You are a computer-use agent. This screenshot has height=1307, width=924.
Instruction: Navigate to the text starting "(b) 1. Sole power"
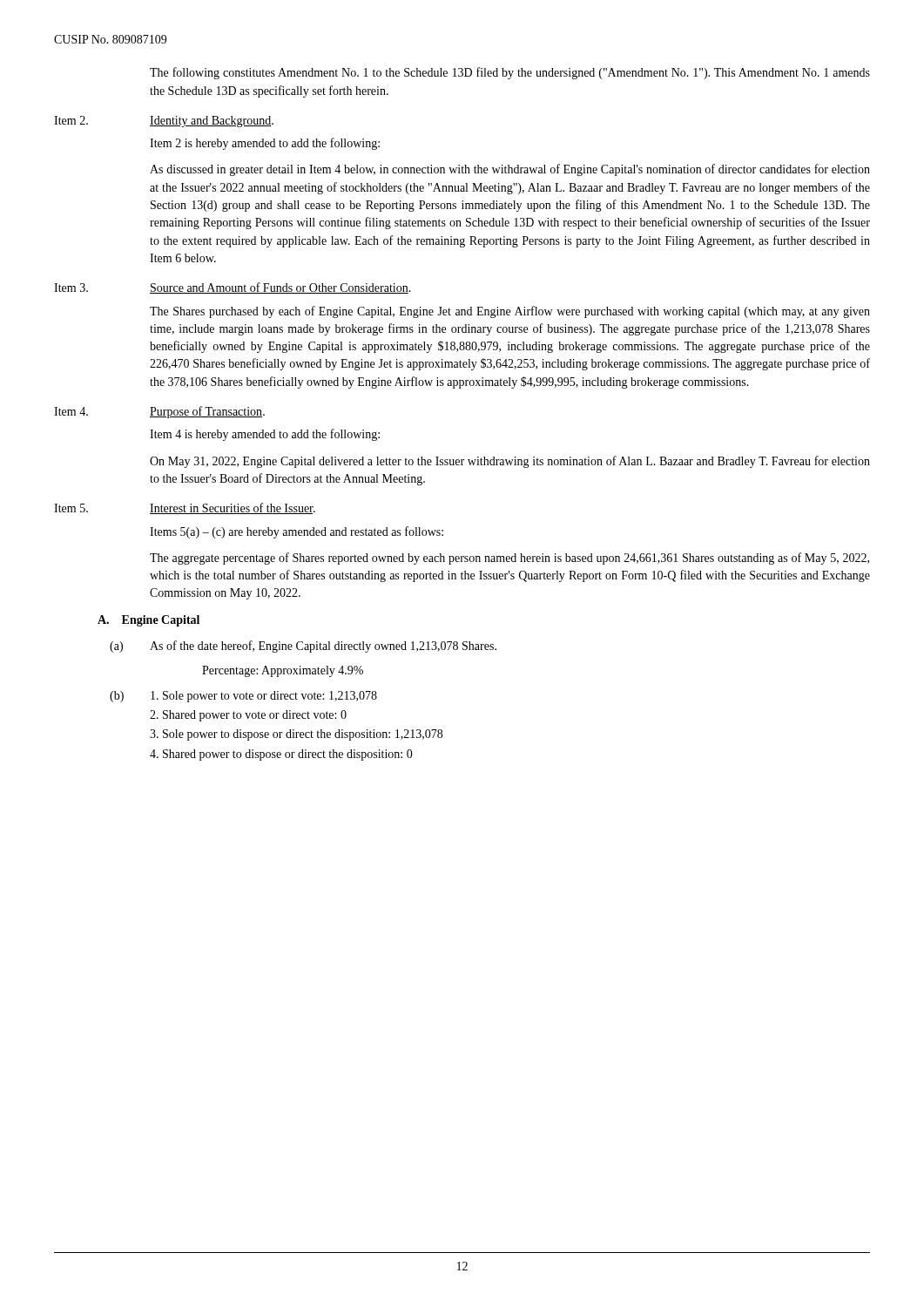[x=270, y=726]
